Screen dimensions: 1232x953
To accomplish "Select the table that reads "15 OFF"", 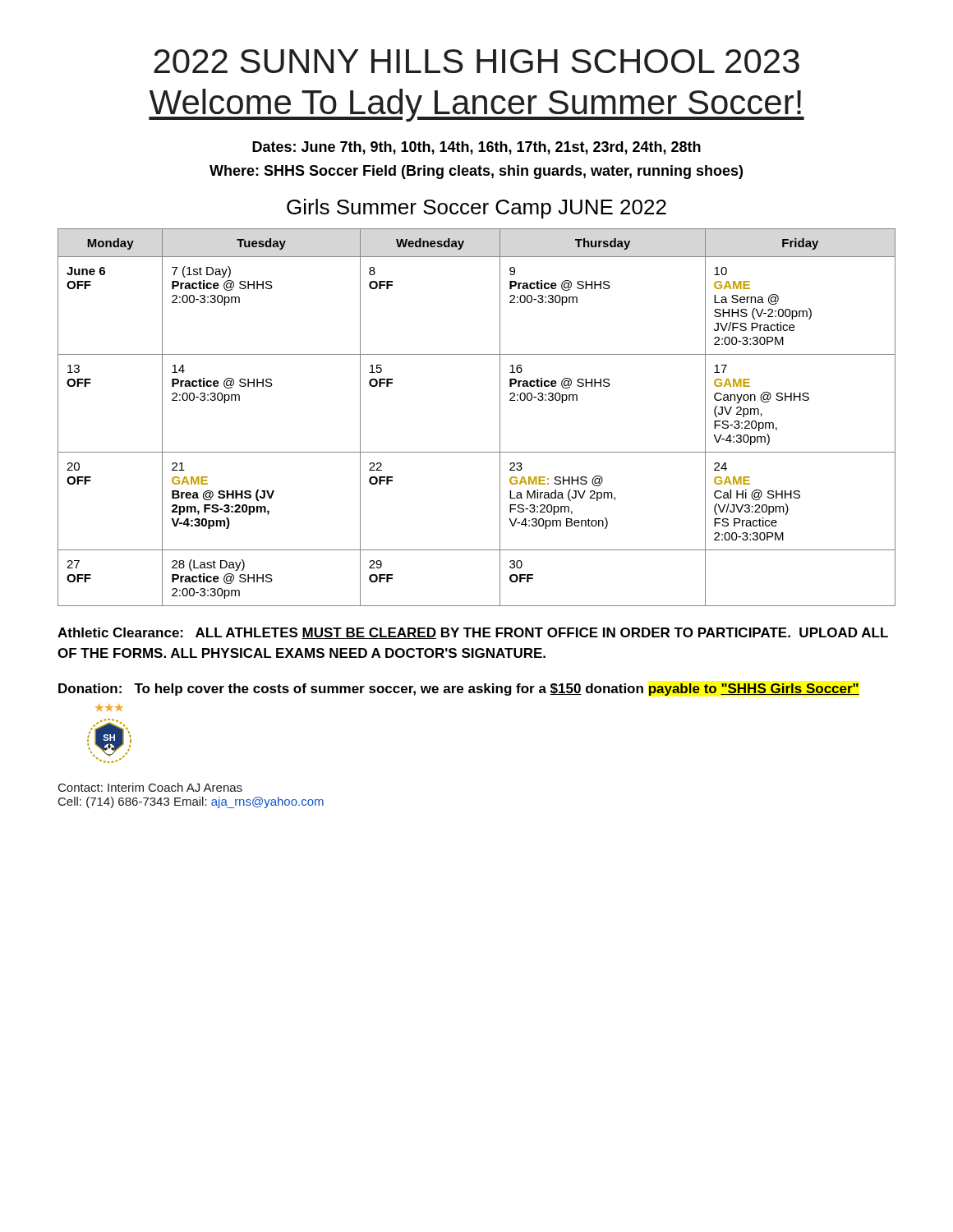I will 476,417.
